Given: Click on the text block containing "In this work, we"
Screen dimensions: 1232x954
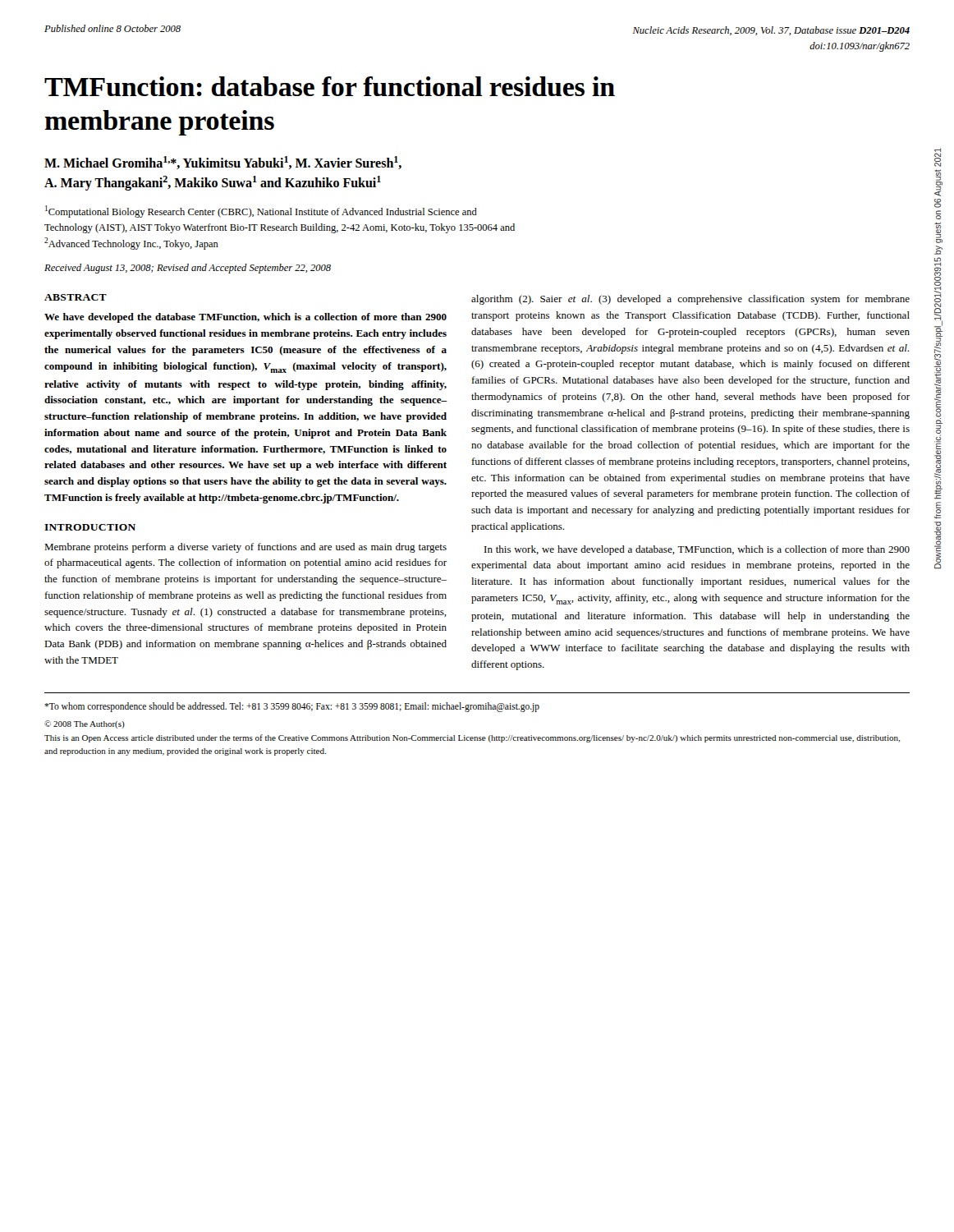Looking at the screenshot, I should coord(690,606).
